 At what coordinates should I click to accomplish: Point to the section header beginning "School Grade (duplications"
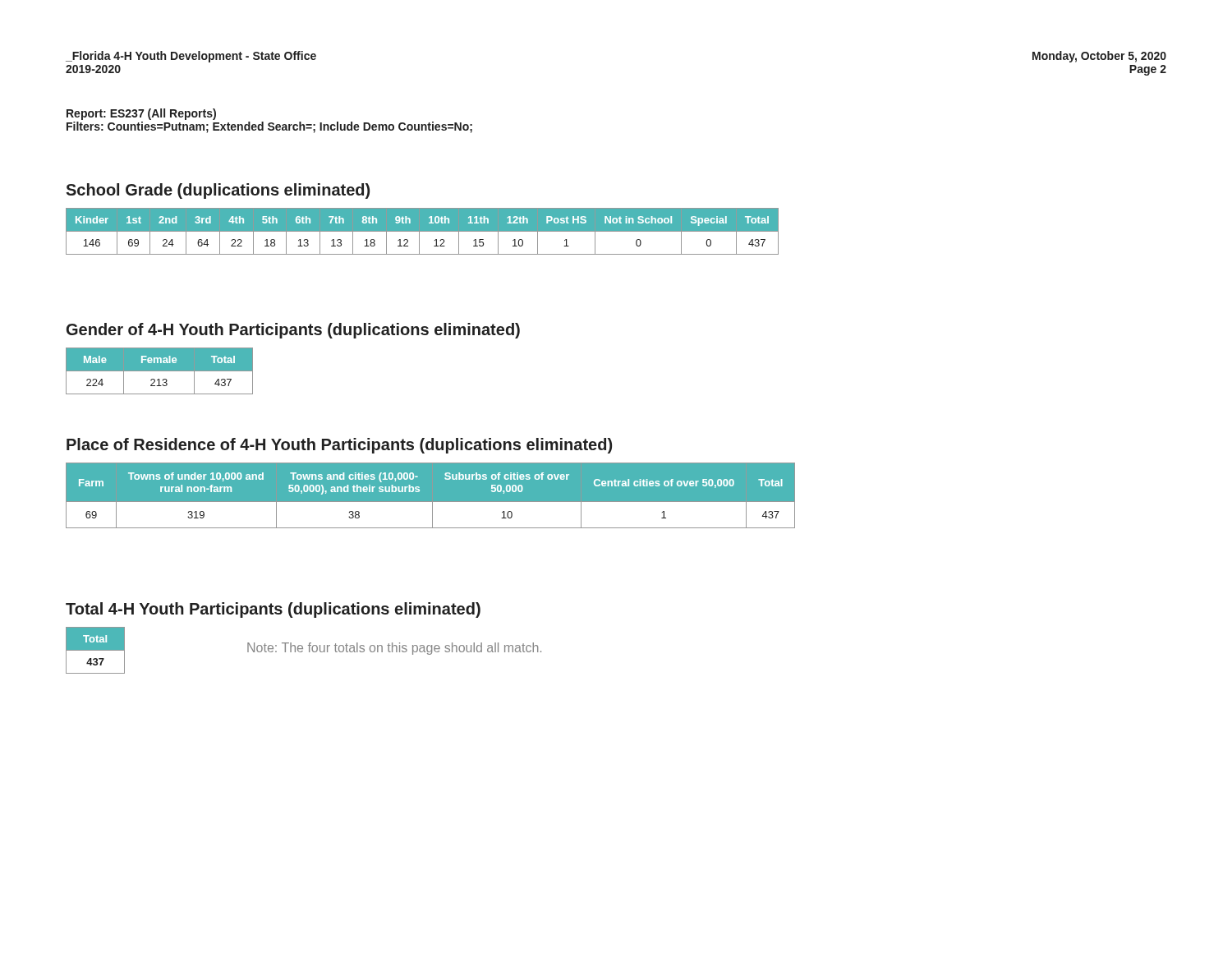[x=218, y=190]
